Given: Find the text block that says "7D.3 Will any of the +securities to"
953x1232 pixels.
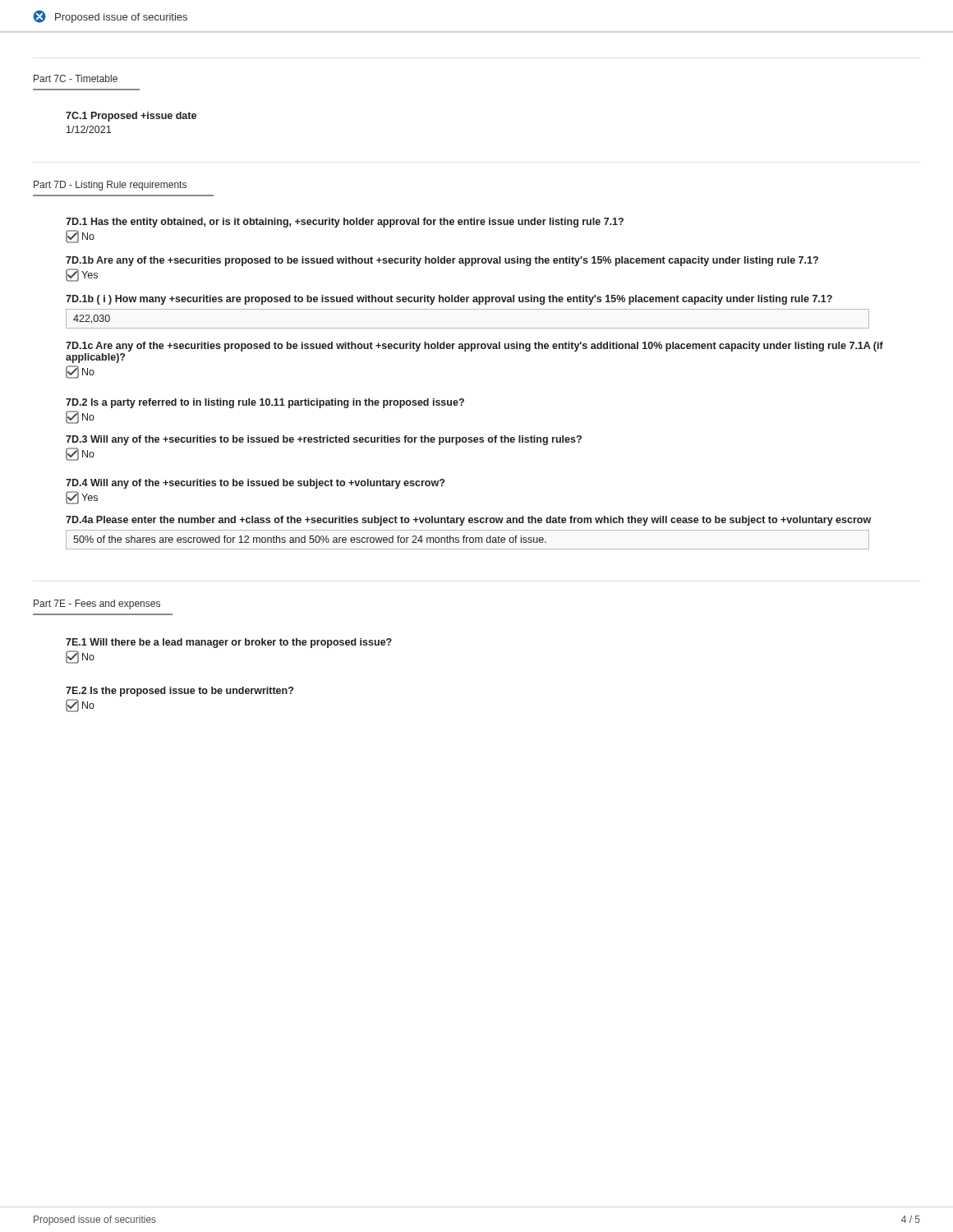Looking at the screenshot, I should coord(476,447).
